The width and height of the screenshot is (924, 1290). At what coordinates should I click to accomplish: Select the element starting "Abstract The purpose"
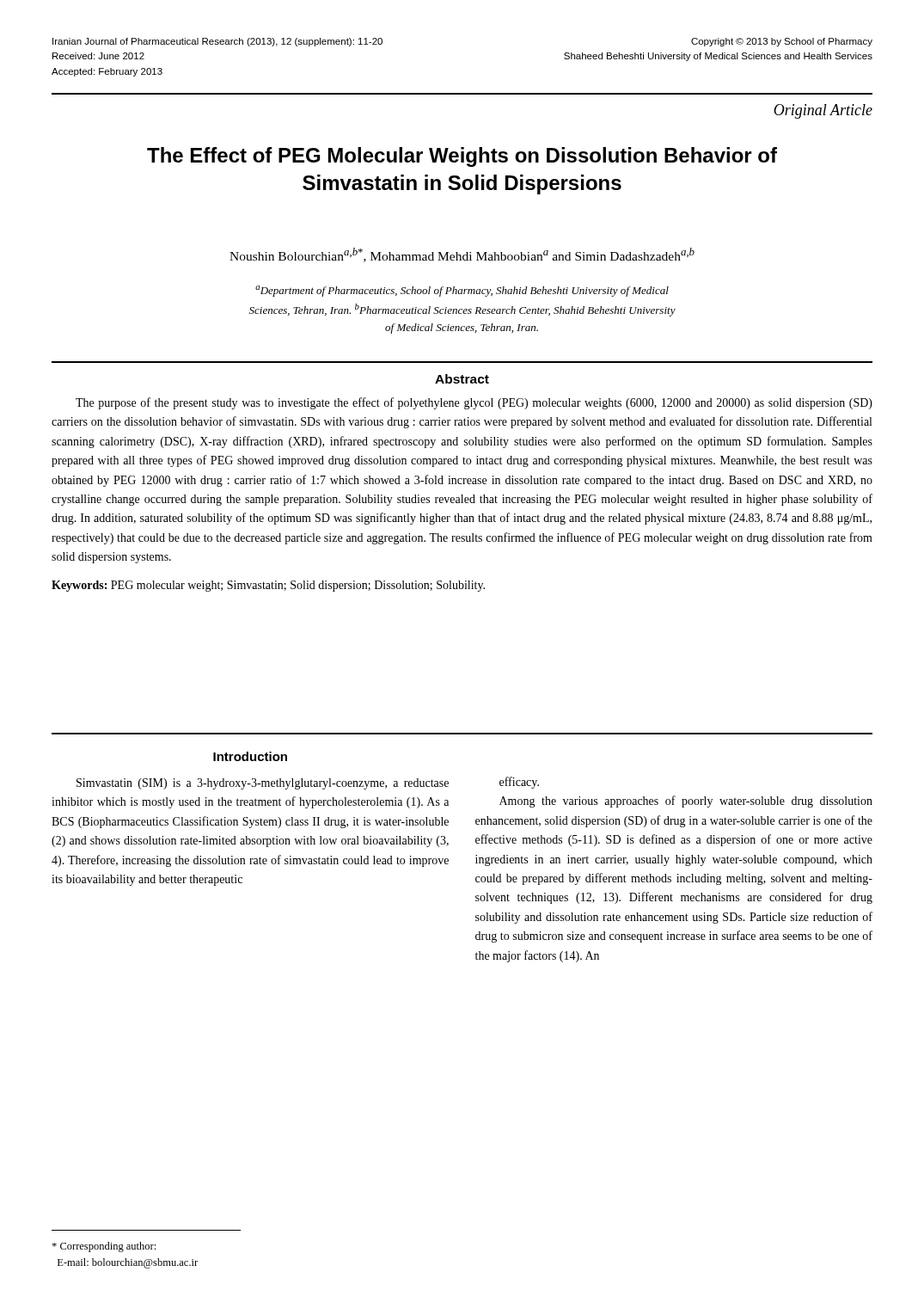coord(462,483)
